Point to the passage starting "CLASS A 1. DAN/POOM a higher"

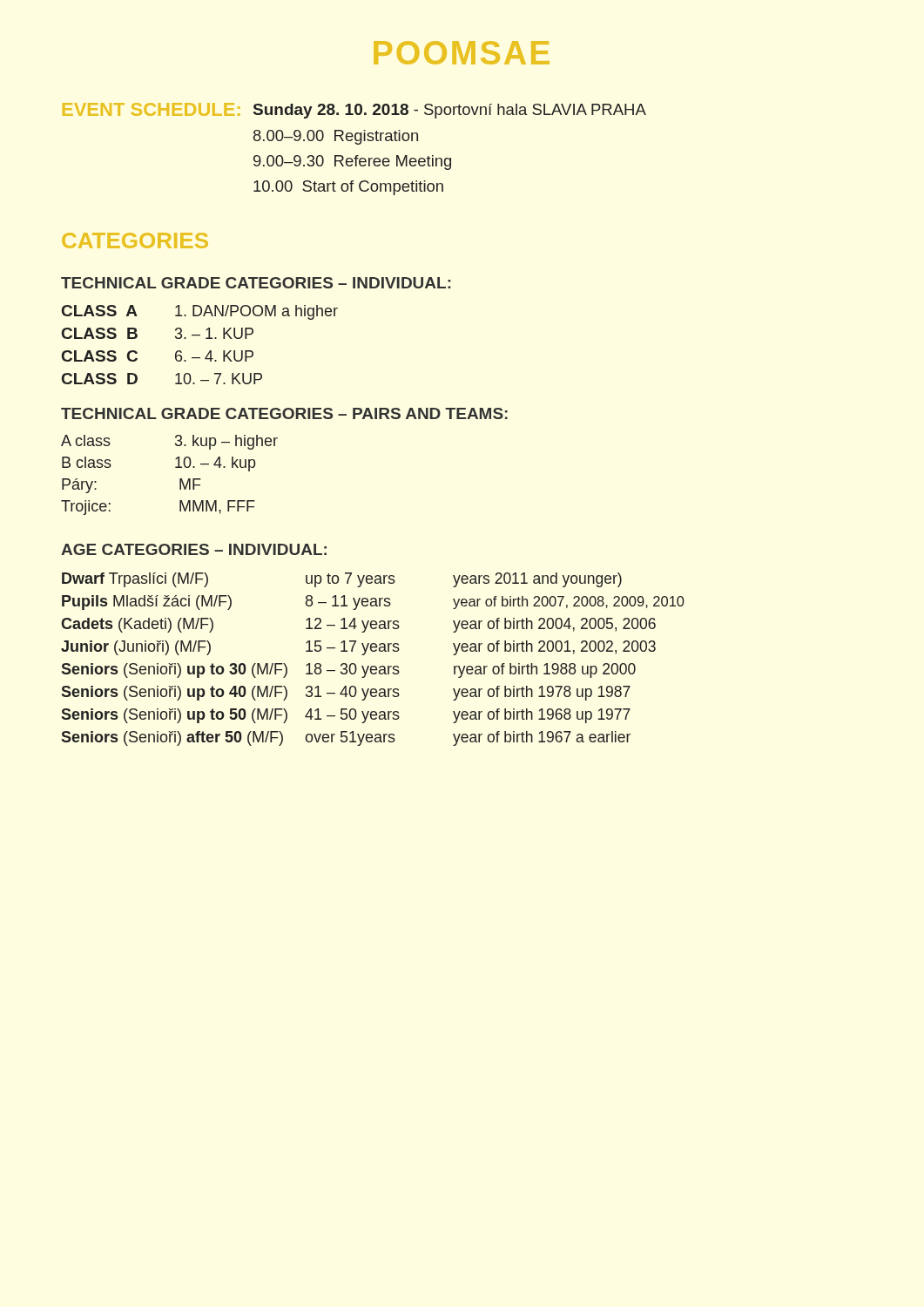point(199,311)
